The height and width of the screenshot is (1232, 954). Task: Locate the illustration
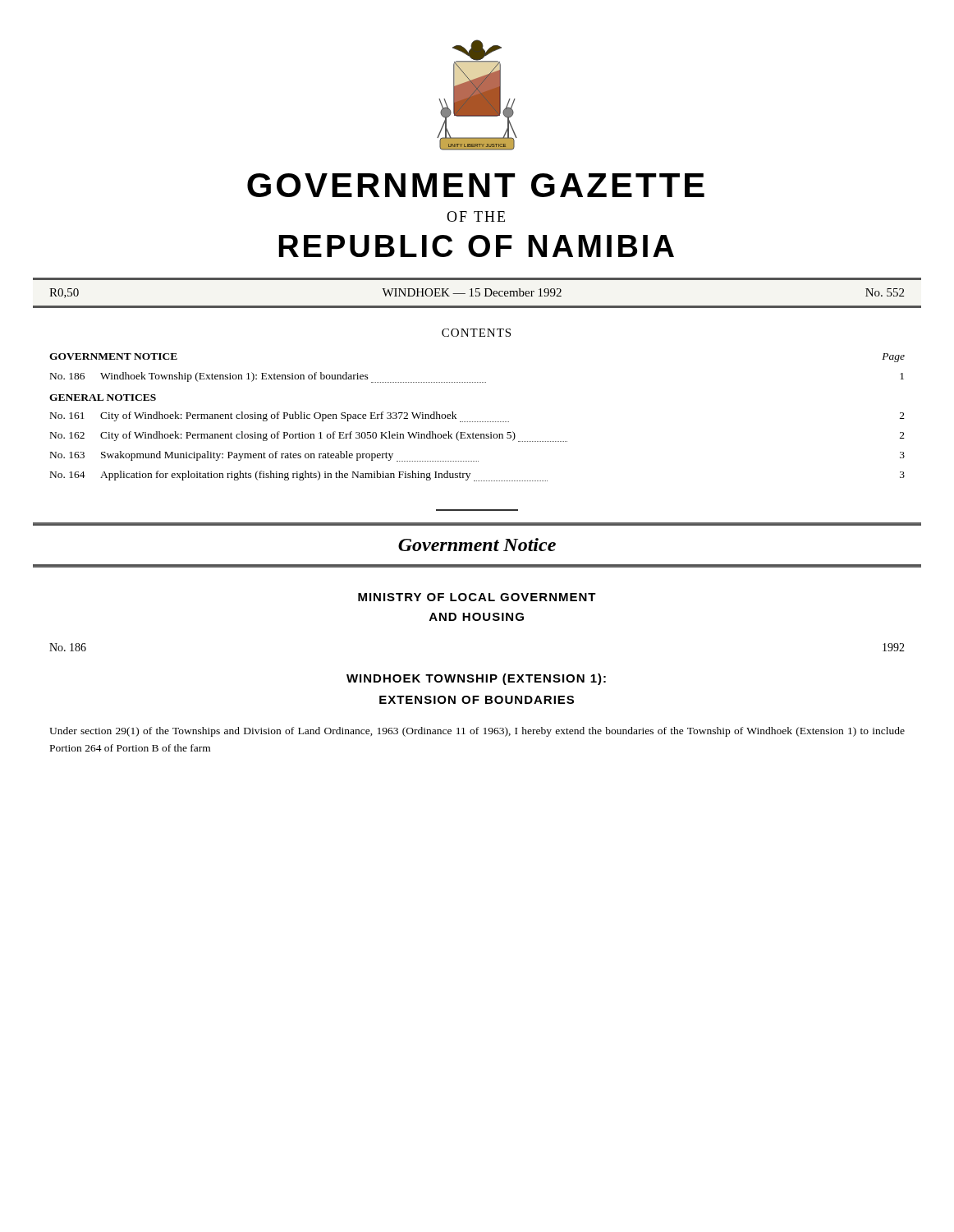477,90
